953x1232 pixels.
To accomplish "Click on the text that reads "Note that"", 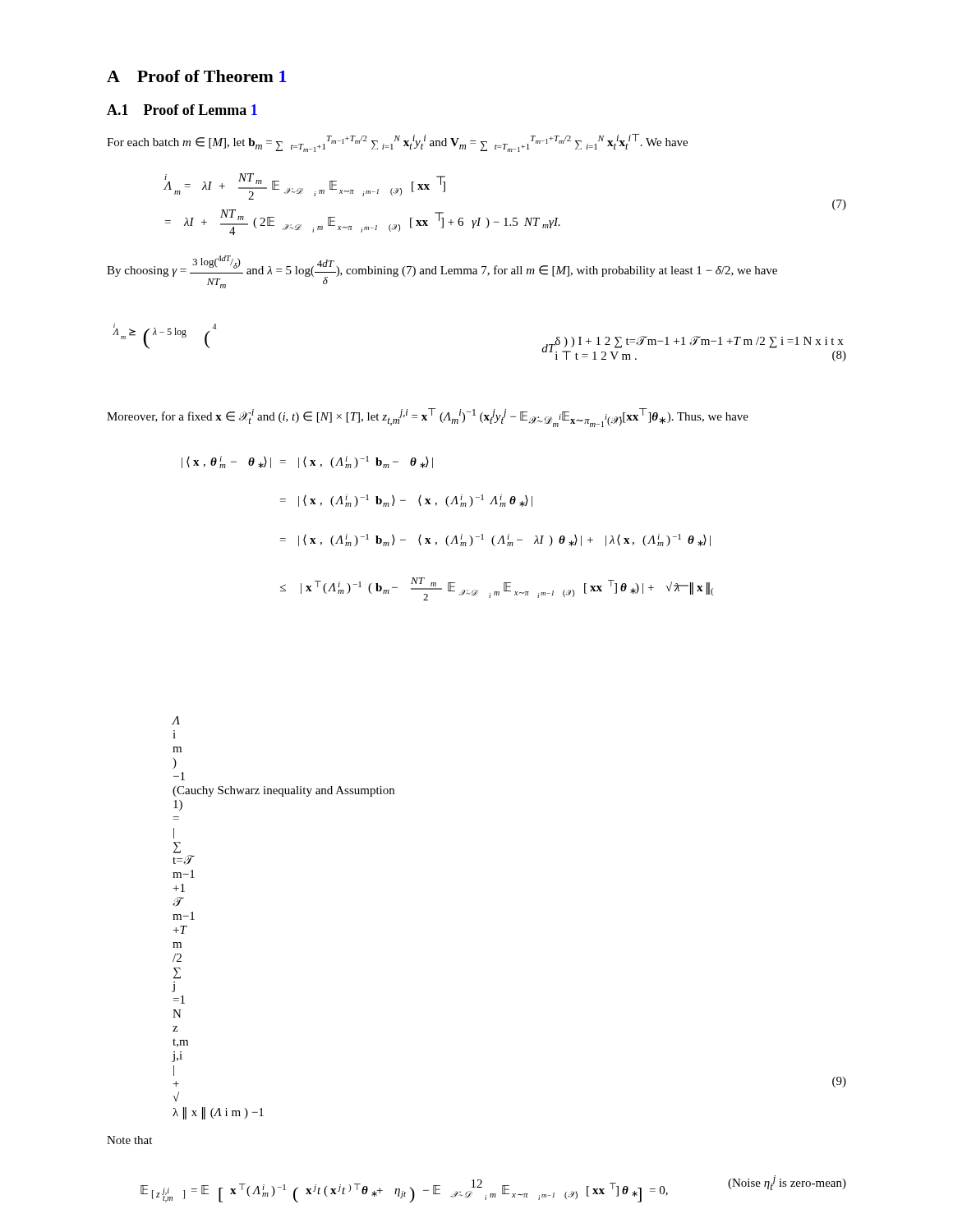I will tap(130, 1140).
